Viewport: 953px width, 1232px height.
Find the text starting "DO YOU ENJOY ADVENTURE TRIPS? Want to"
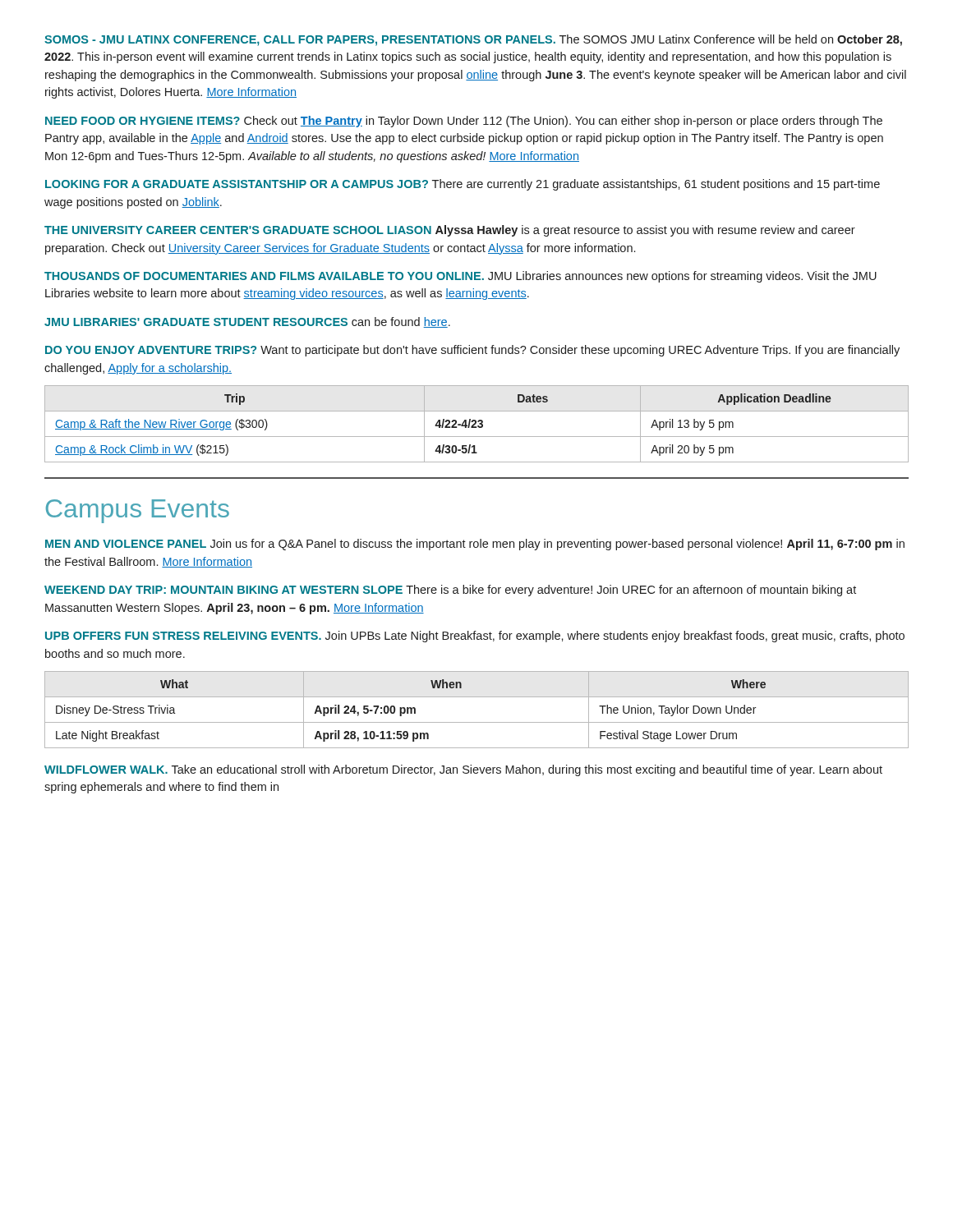click(476, 360)
